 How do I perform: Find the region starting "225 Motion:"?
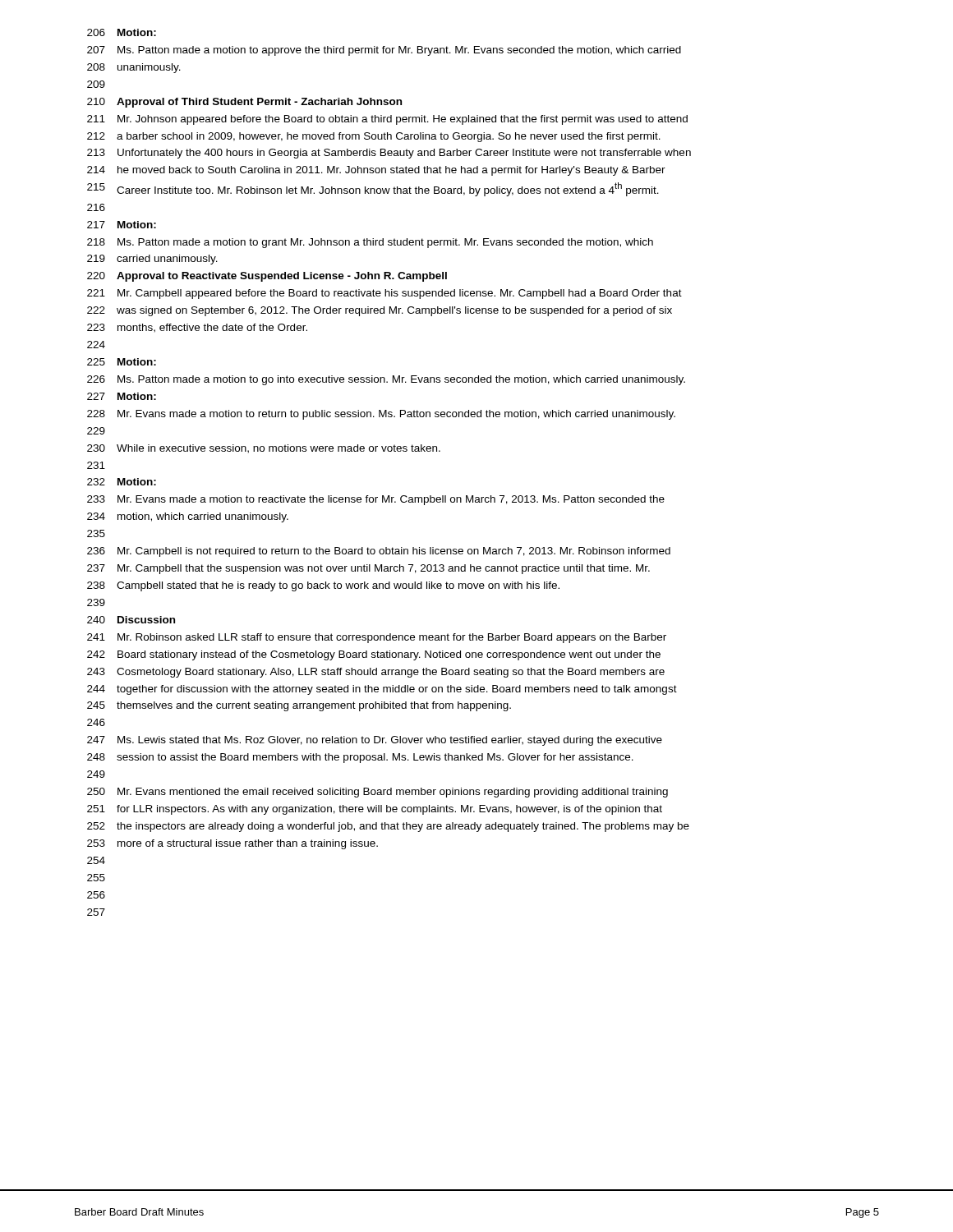click(x=122, y=362)
